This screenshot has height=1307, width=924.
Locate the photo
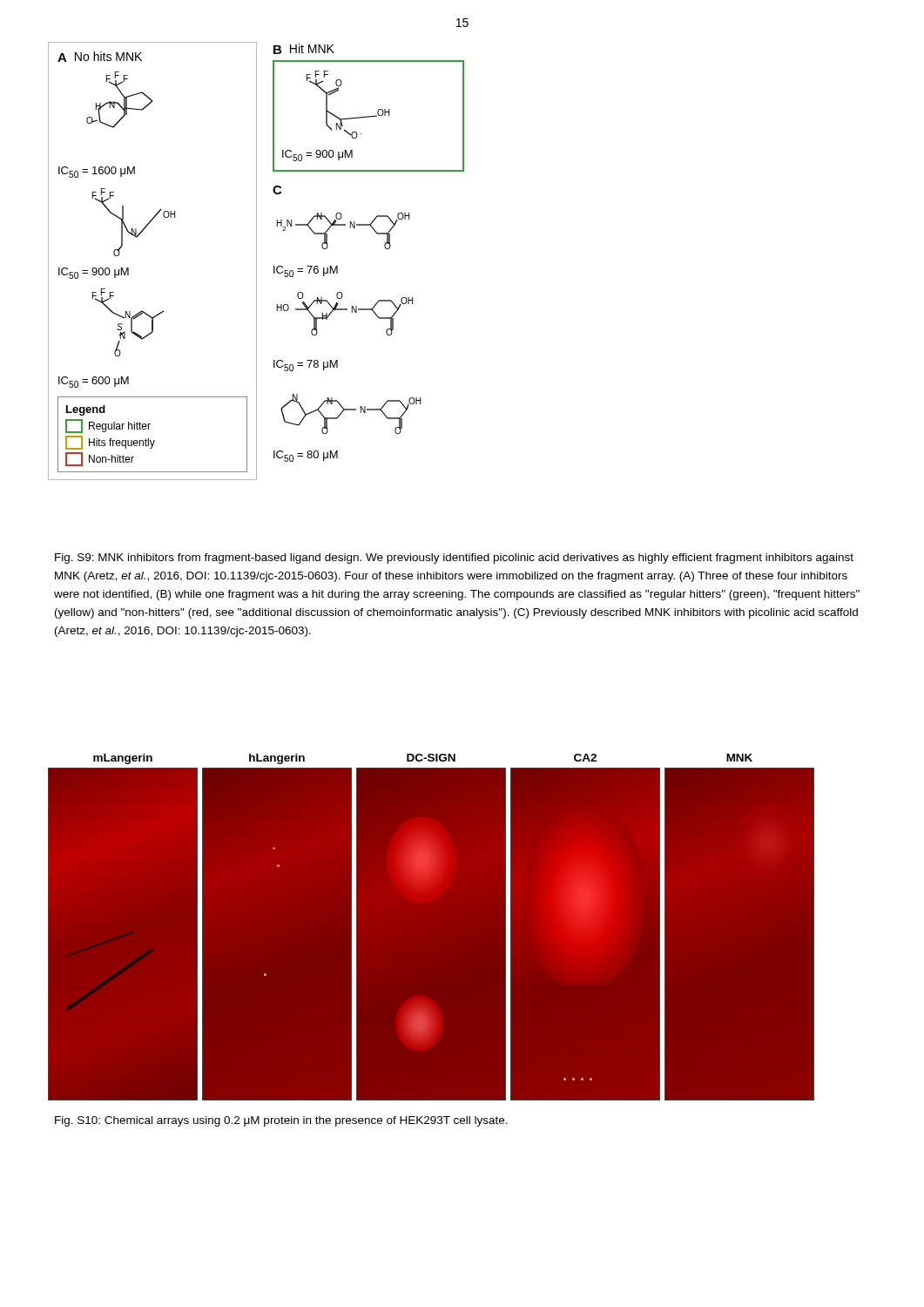click(460, 926)
